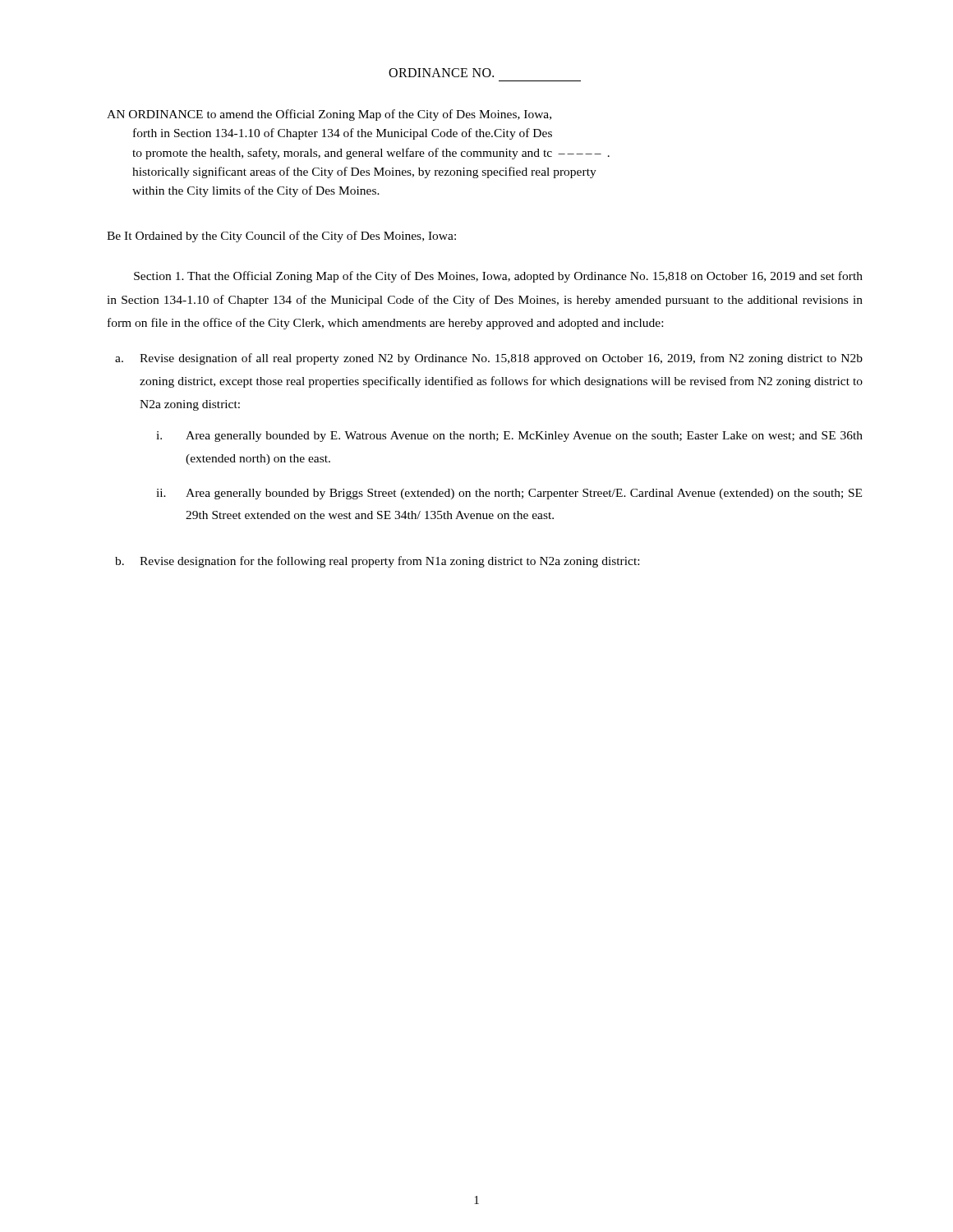This screenshot has height=1232, width=953.
Task: Select the title with the text "ORDINANCE NO."
Action: [x=485, y=73]
